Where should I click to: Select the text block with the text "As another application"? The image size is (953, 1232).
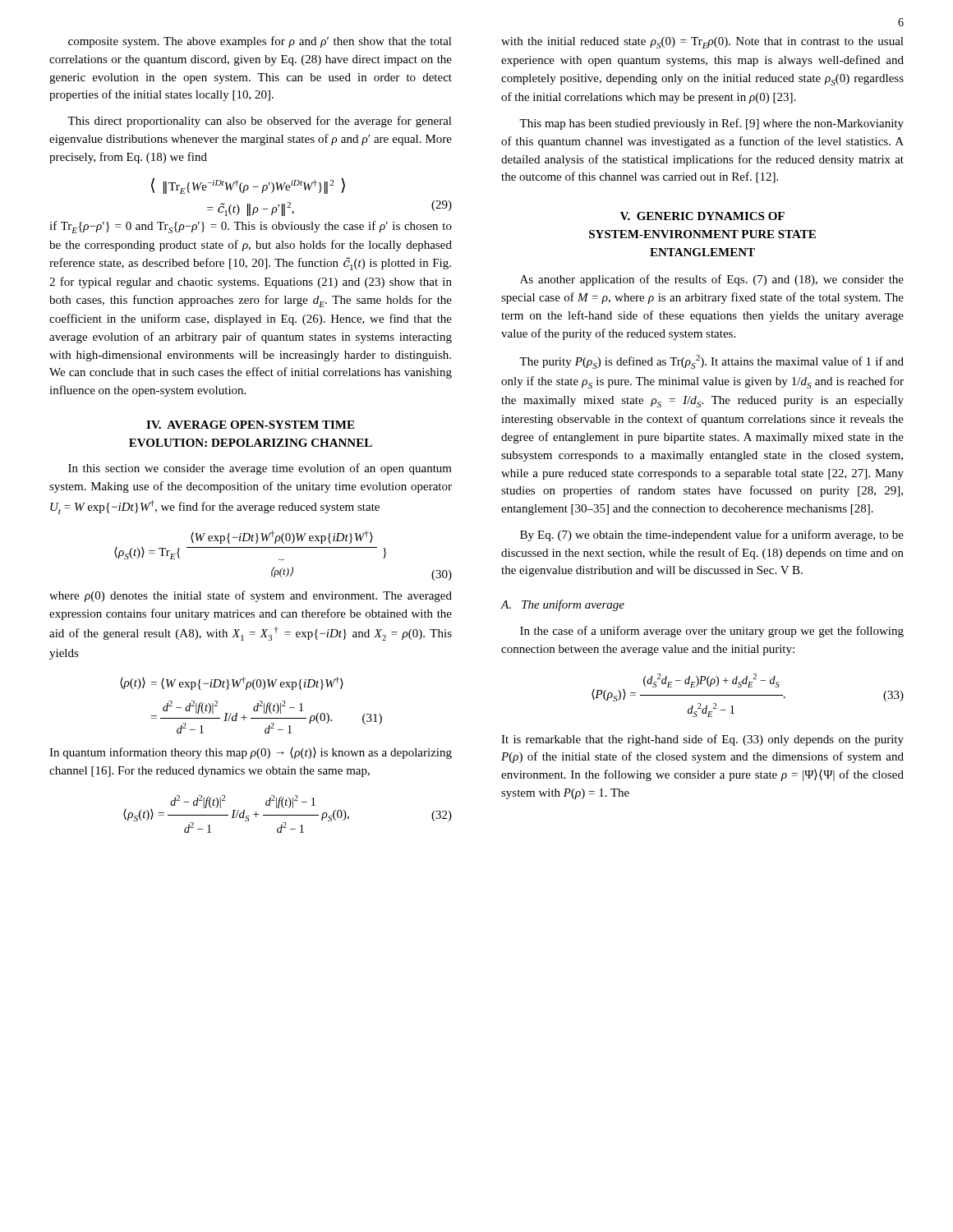click(x=702, y=307)
